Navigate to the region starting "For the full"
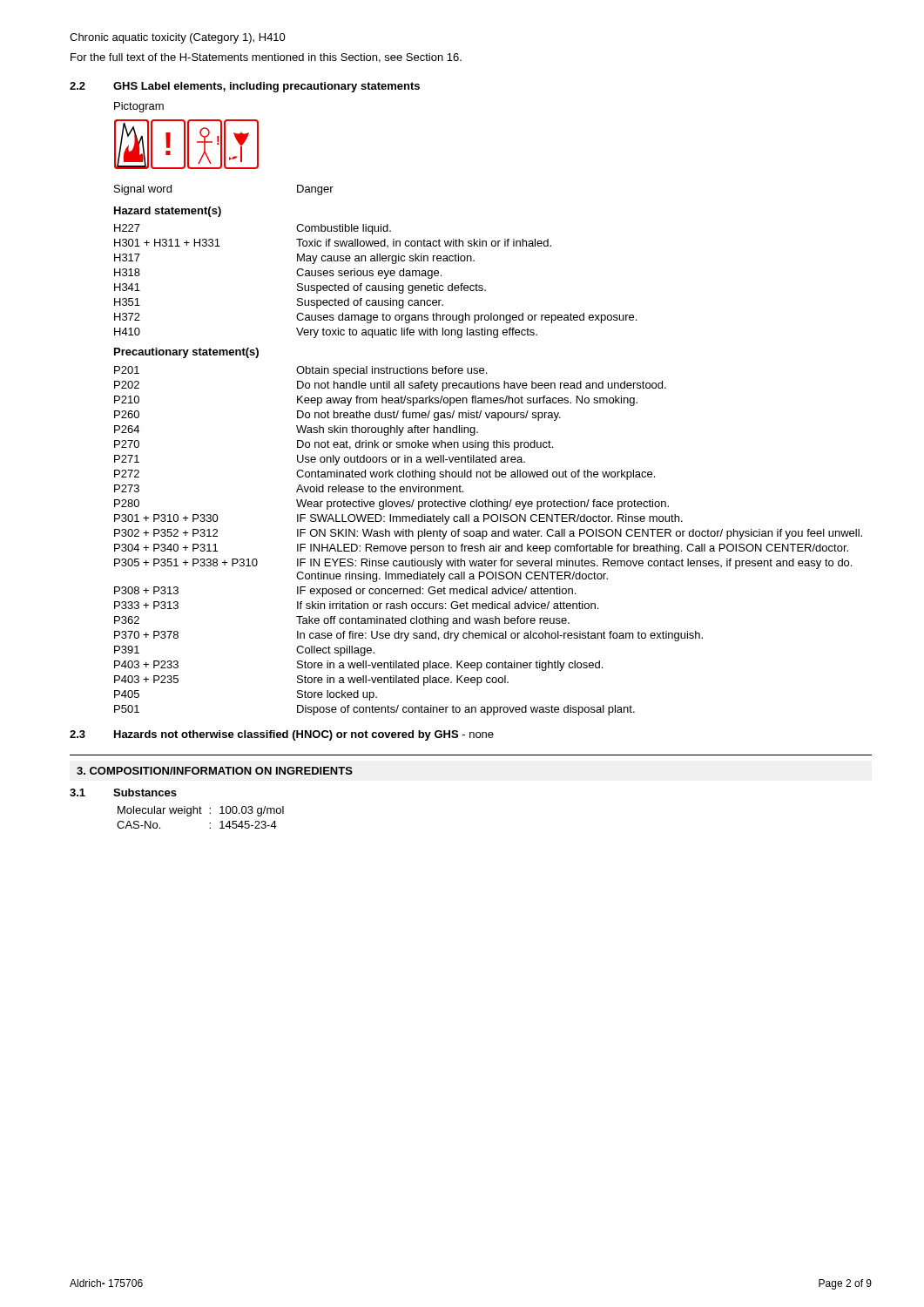Viewport: 924px width, 1307px height. click(x=266, y=57)
